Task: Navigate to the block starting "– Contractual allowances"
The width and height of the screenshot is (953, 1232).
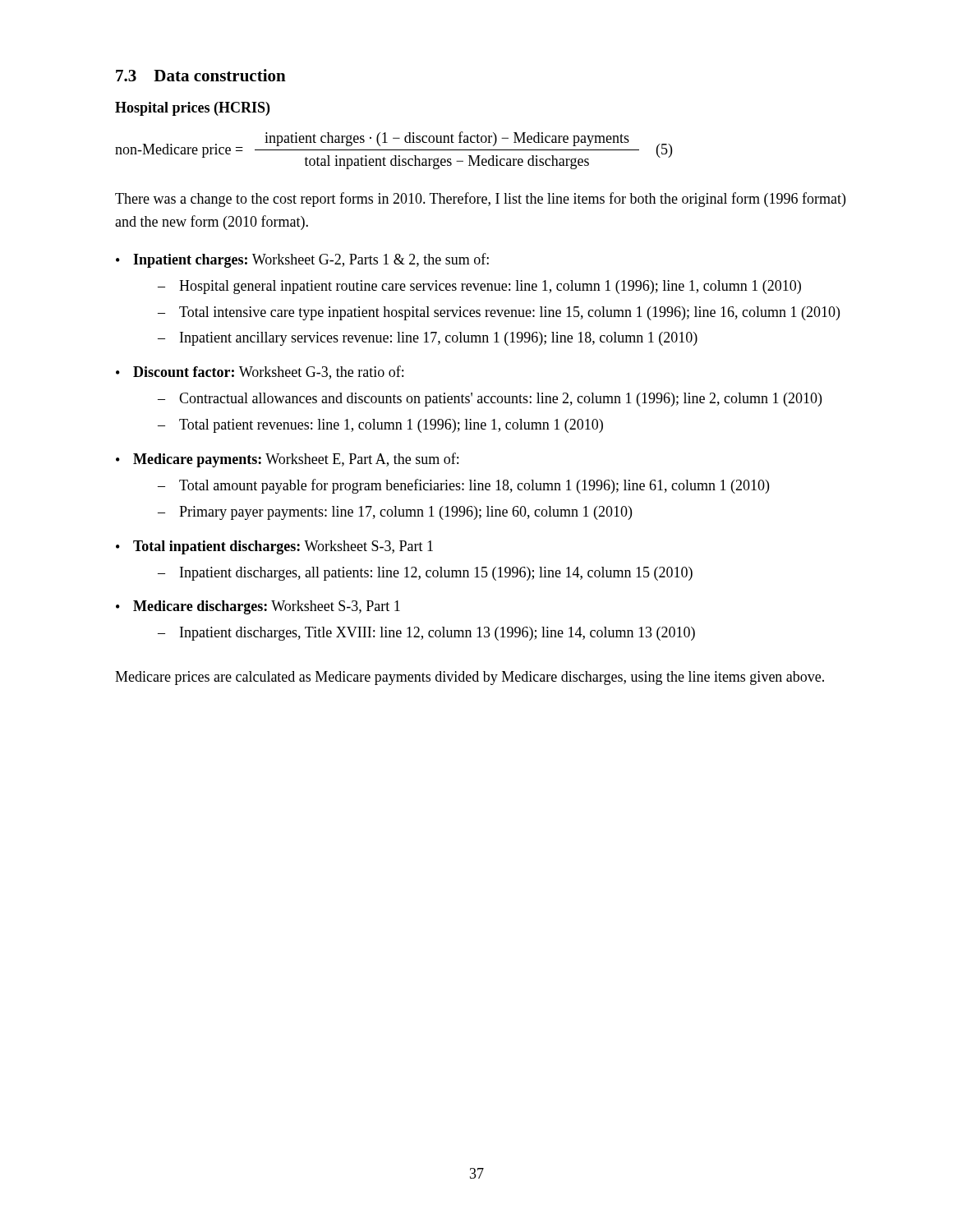Action: point(490,399)
